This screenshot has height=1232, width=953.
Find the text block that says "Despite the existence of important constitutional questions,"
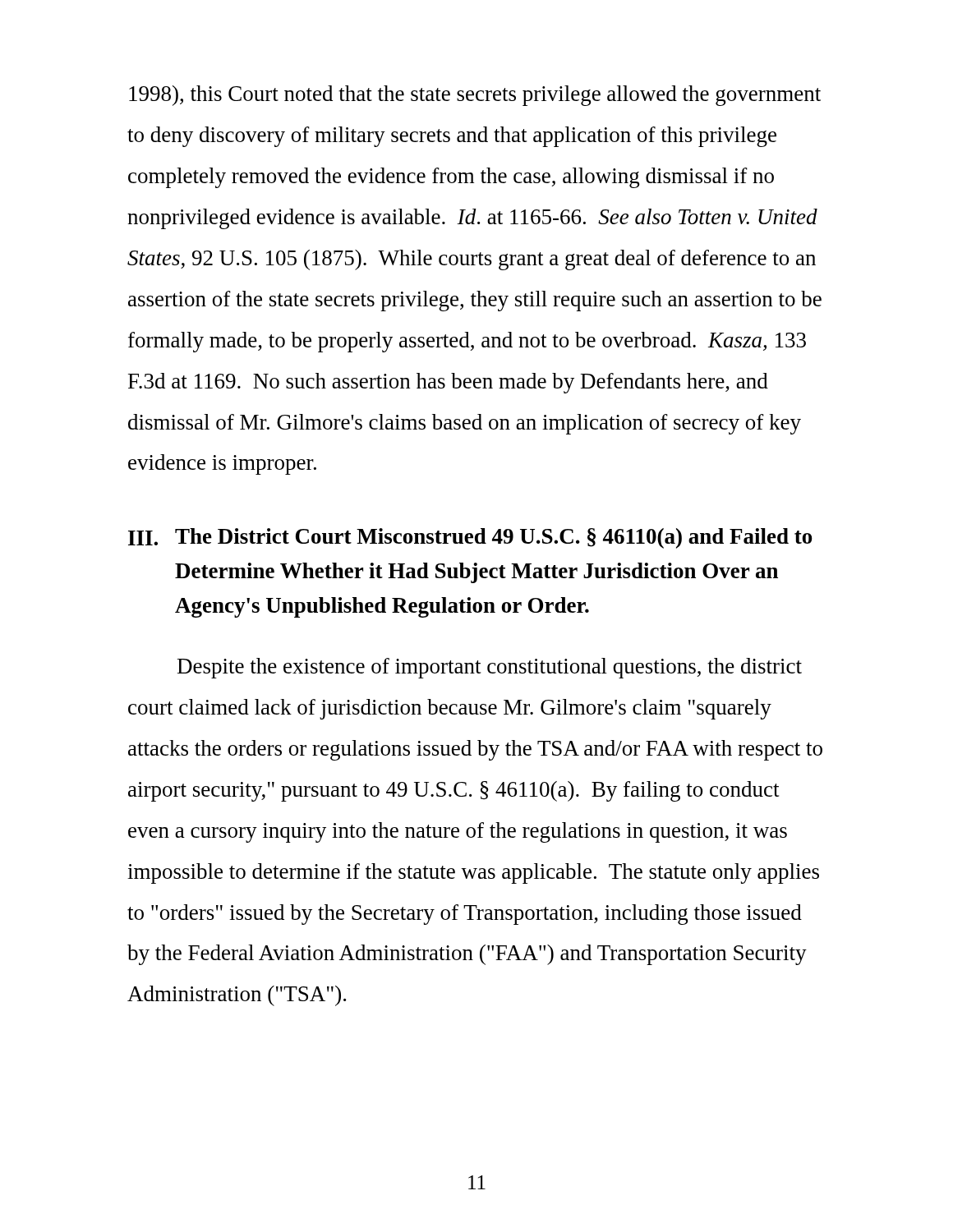pos(475,830)
